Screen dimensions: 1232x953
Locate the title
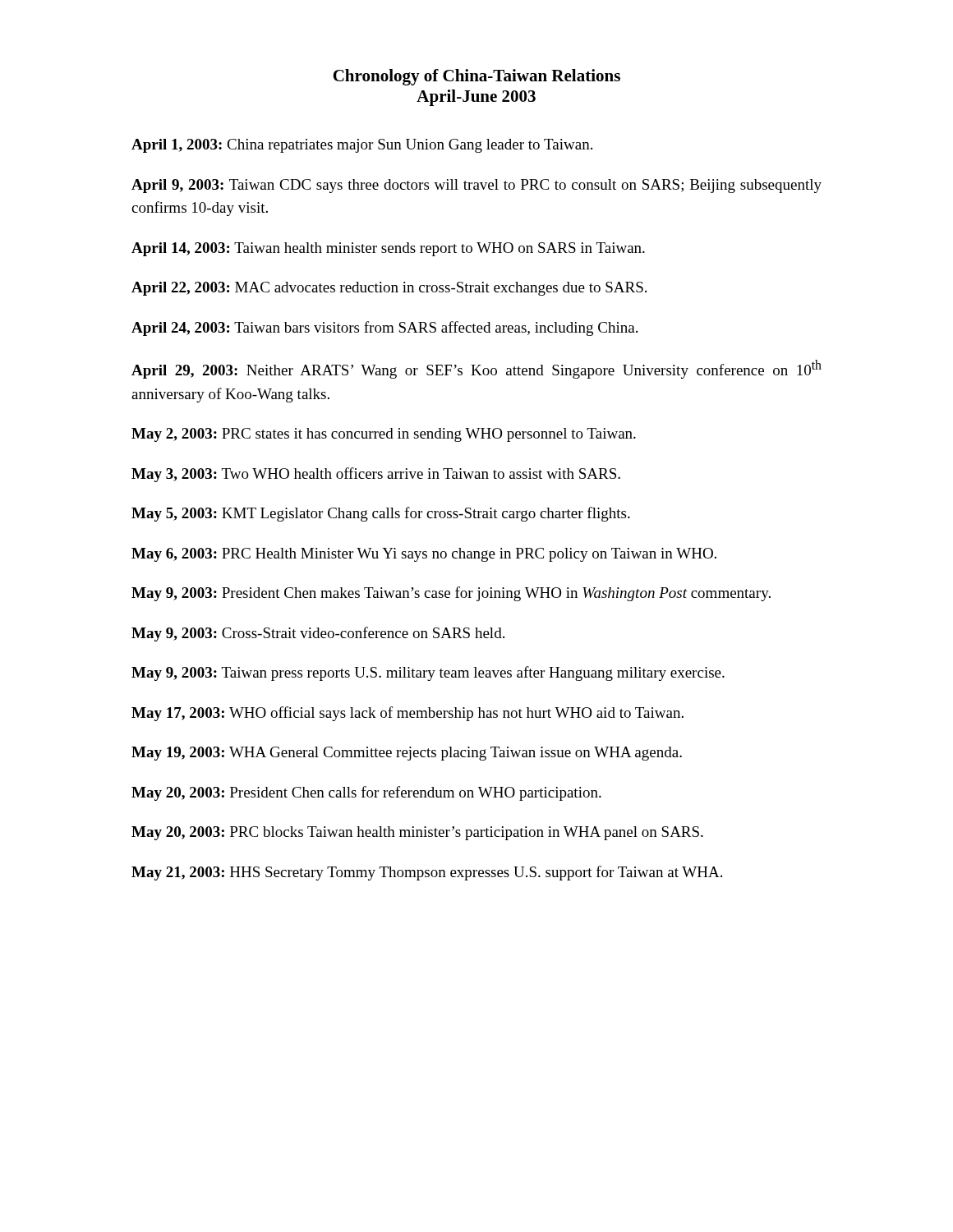[x=476, y=86]
